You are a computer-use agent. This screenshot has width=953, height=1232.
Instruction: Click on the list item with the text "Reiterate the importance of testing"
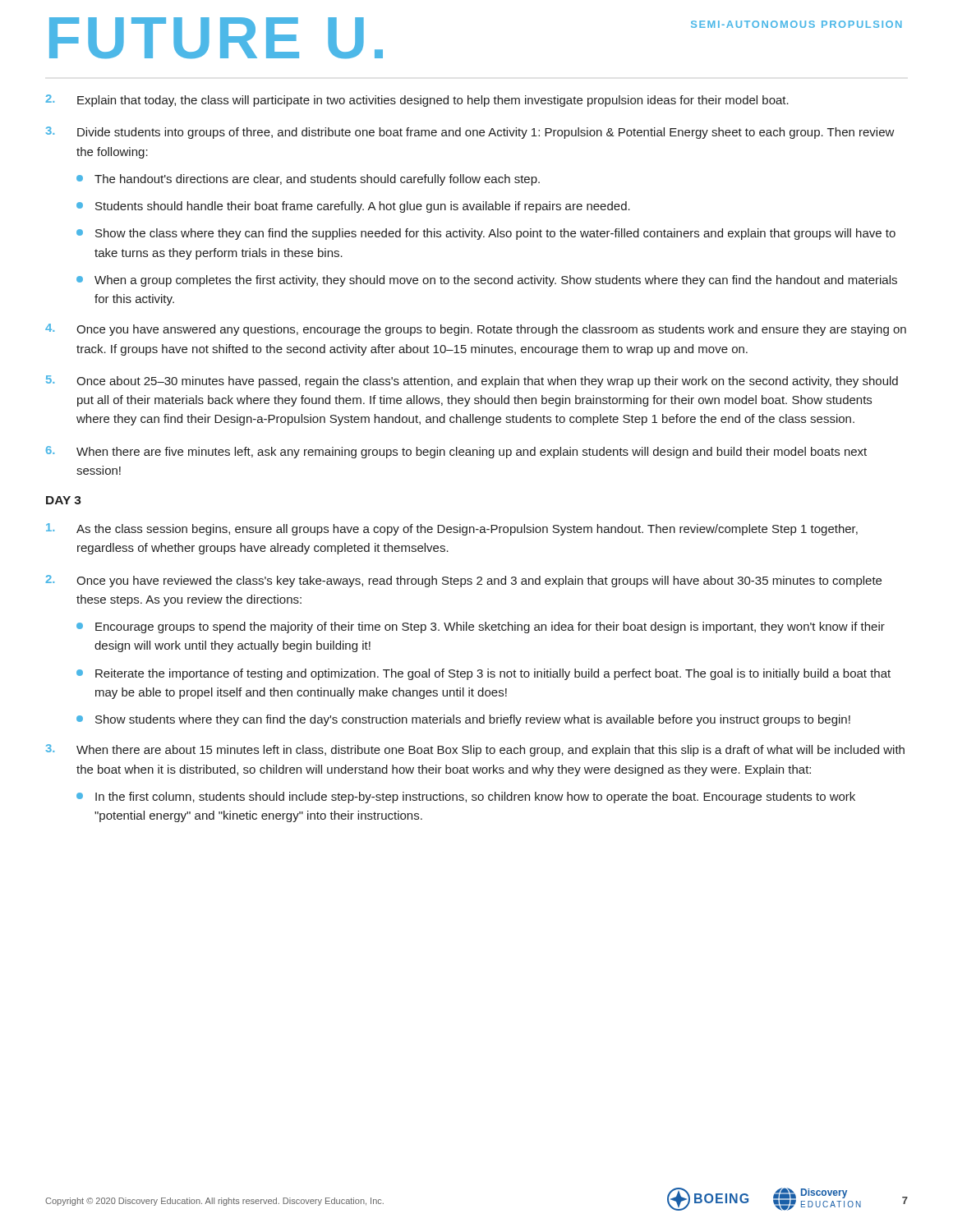tap(492, 682)
